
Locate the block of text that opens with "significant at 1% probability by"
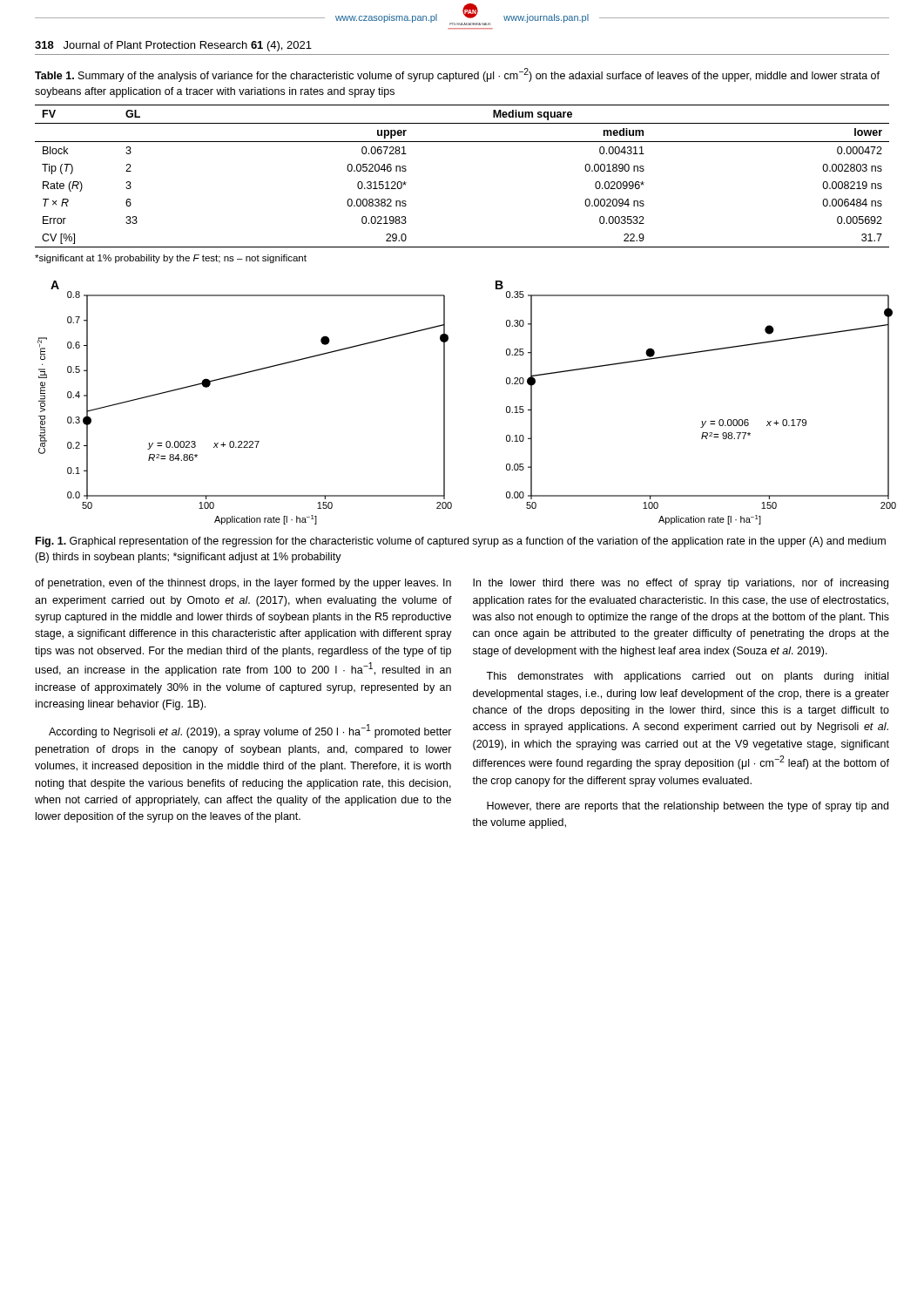pos(171,258)
